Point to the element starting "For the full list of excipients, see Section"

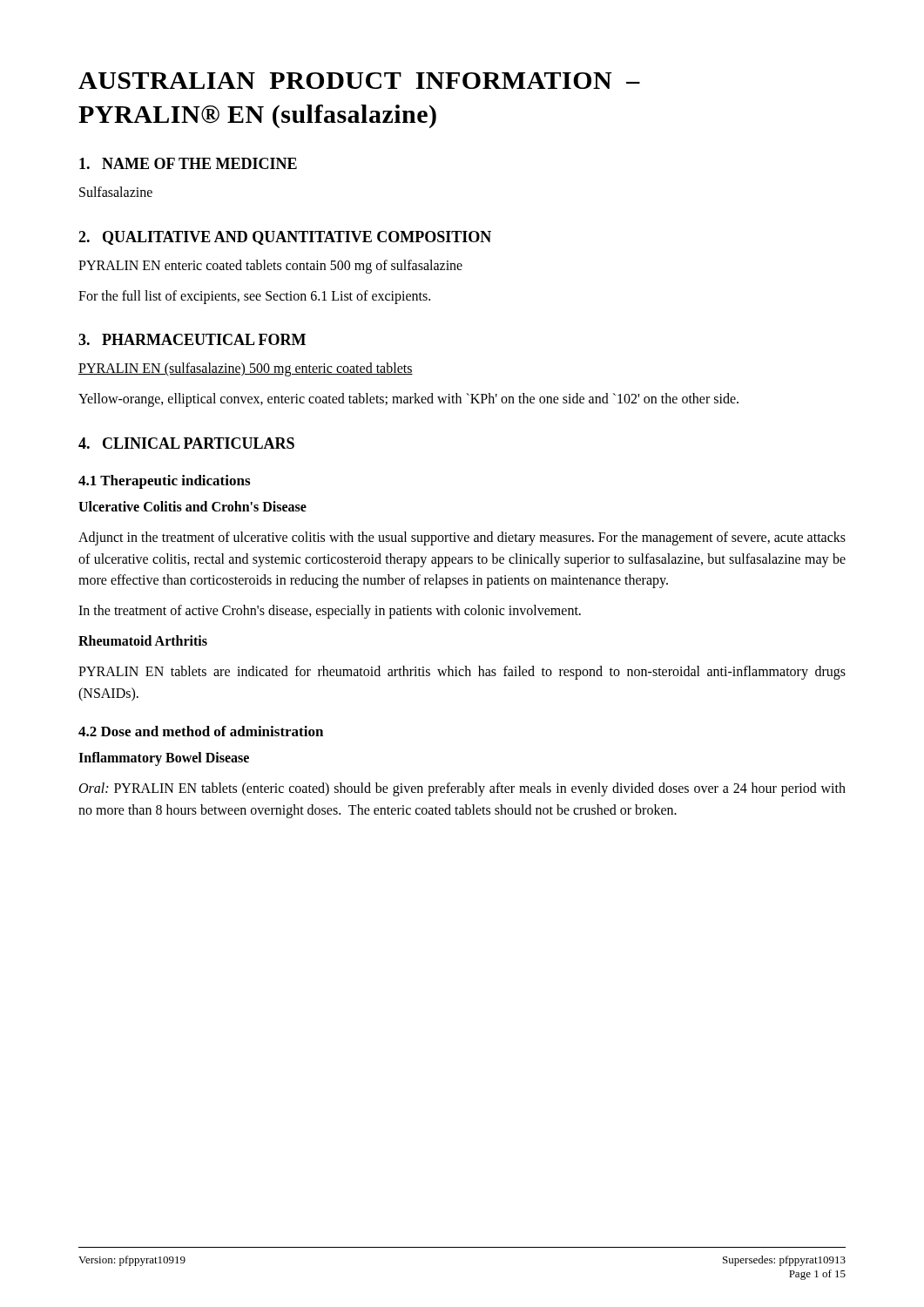pyautogui.click(x=255, y=295)
